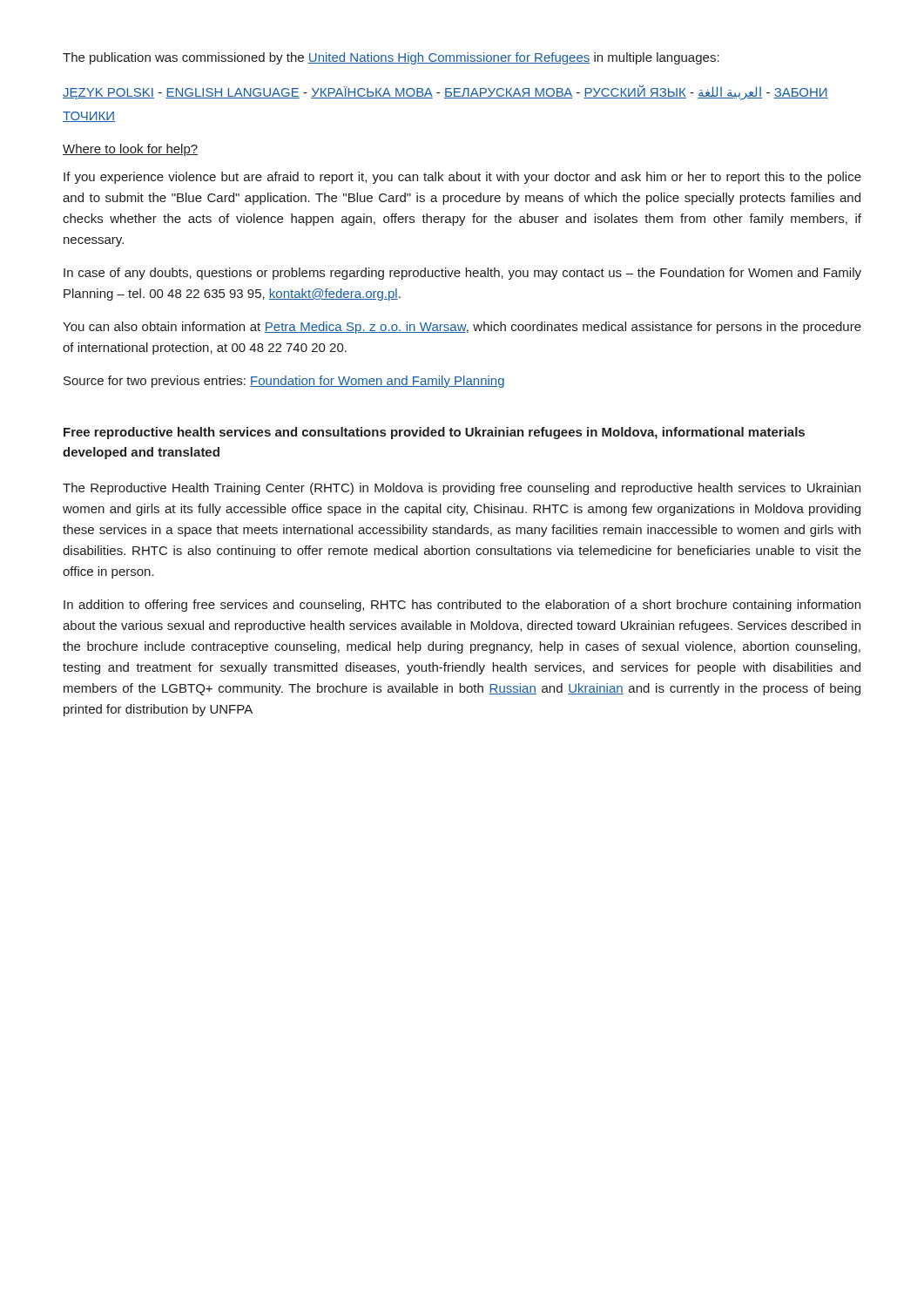The height and width of the screenshot is (1307, 924).
Task: Find the text block with the text "If you experience violence"
Action: (x=462, y=208)
